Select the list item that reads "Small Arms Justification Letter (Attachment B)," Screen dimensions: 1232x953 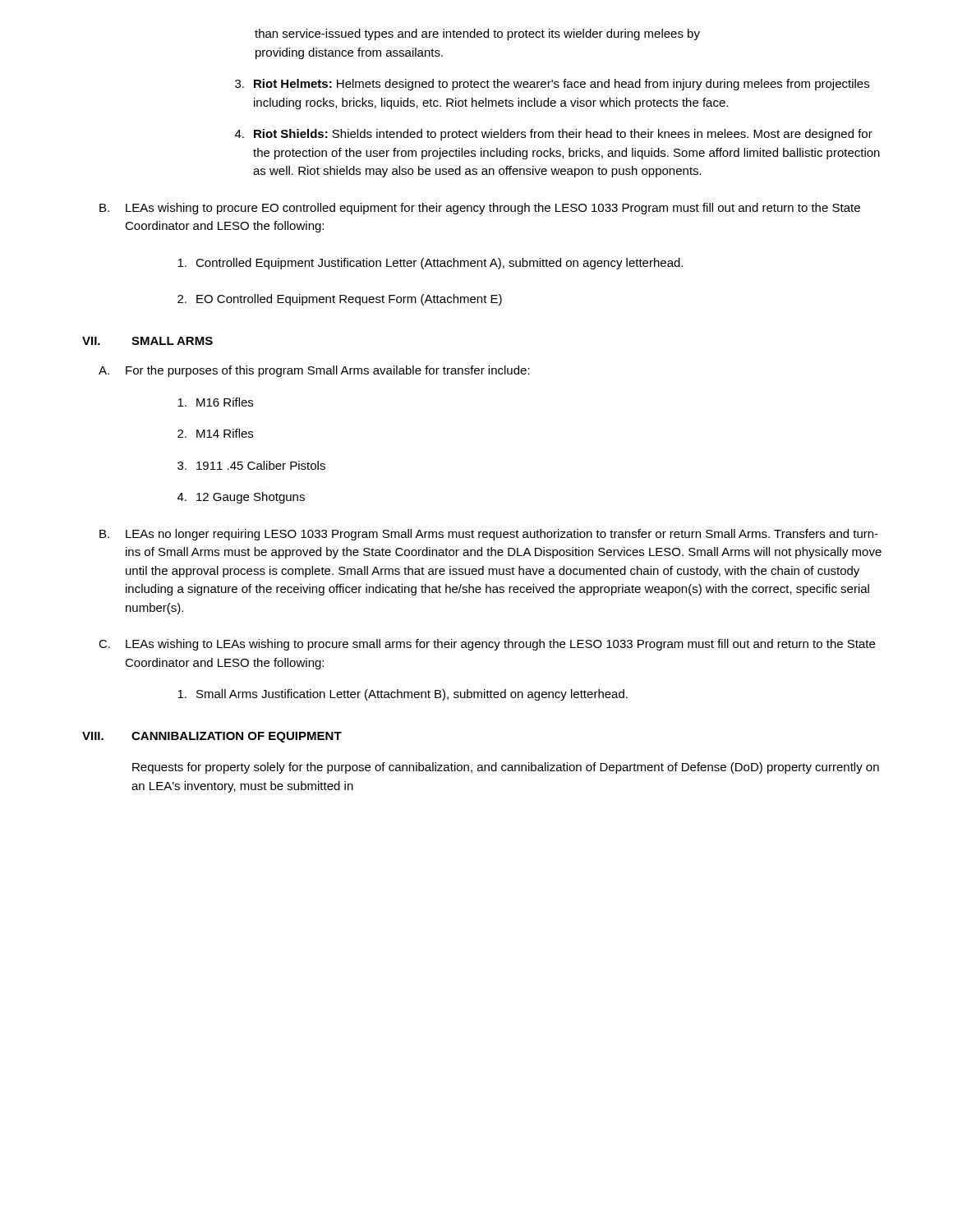396,694
